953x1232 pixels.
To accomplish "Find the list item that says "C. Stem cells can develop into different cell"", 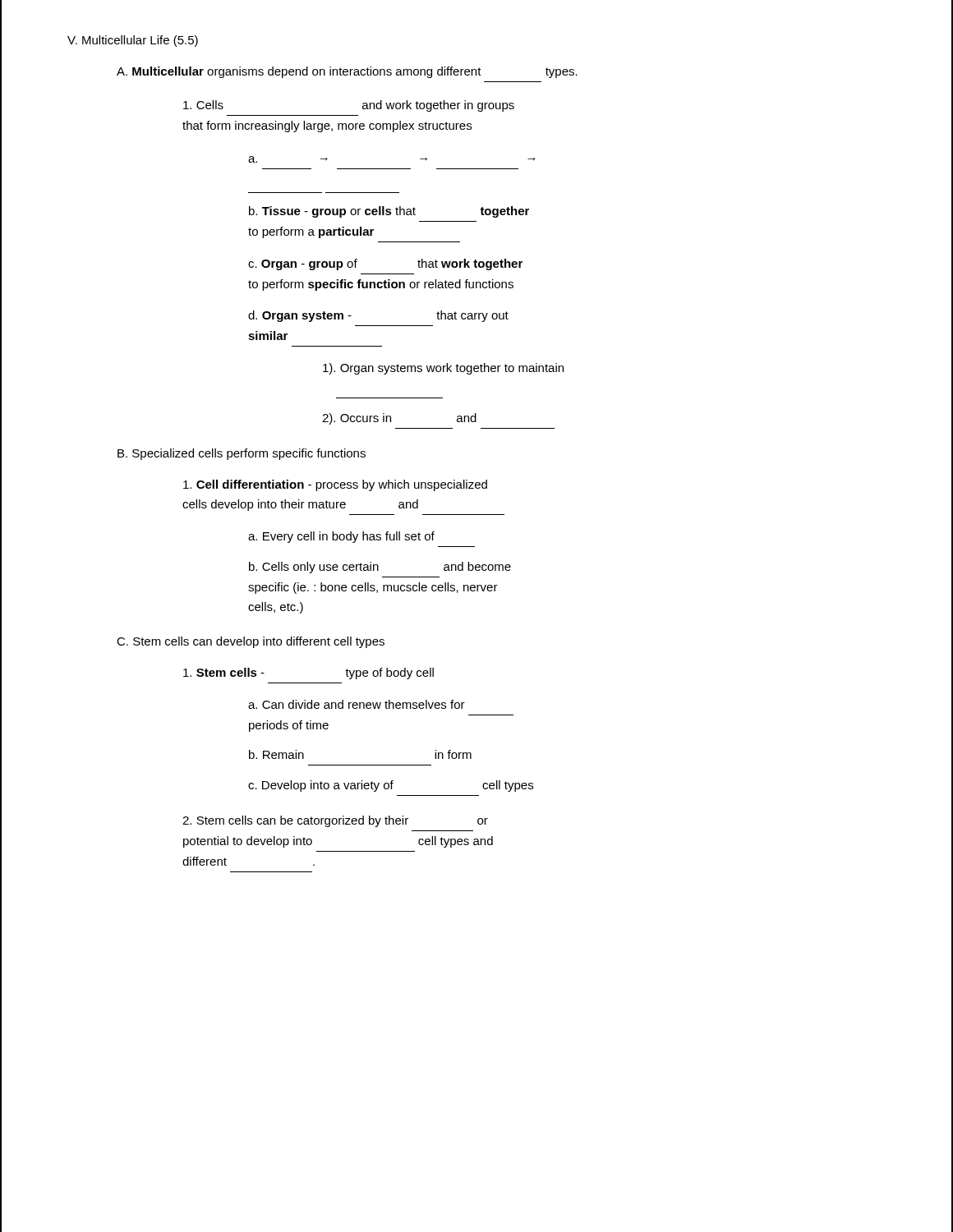I will [251, 641].
